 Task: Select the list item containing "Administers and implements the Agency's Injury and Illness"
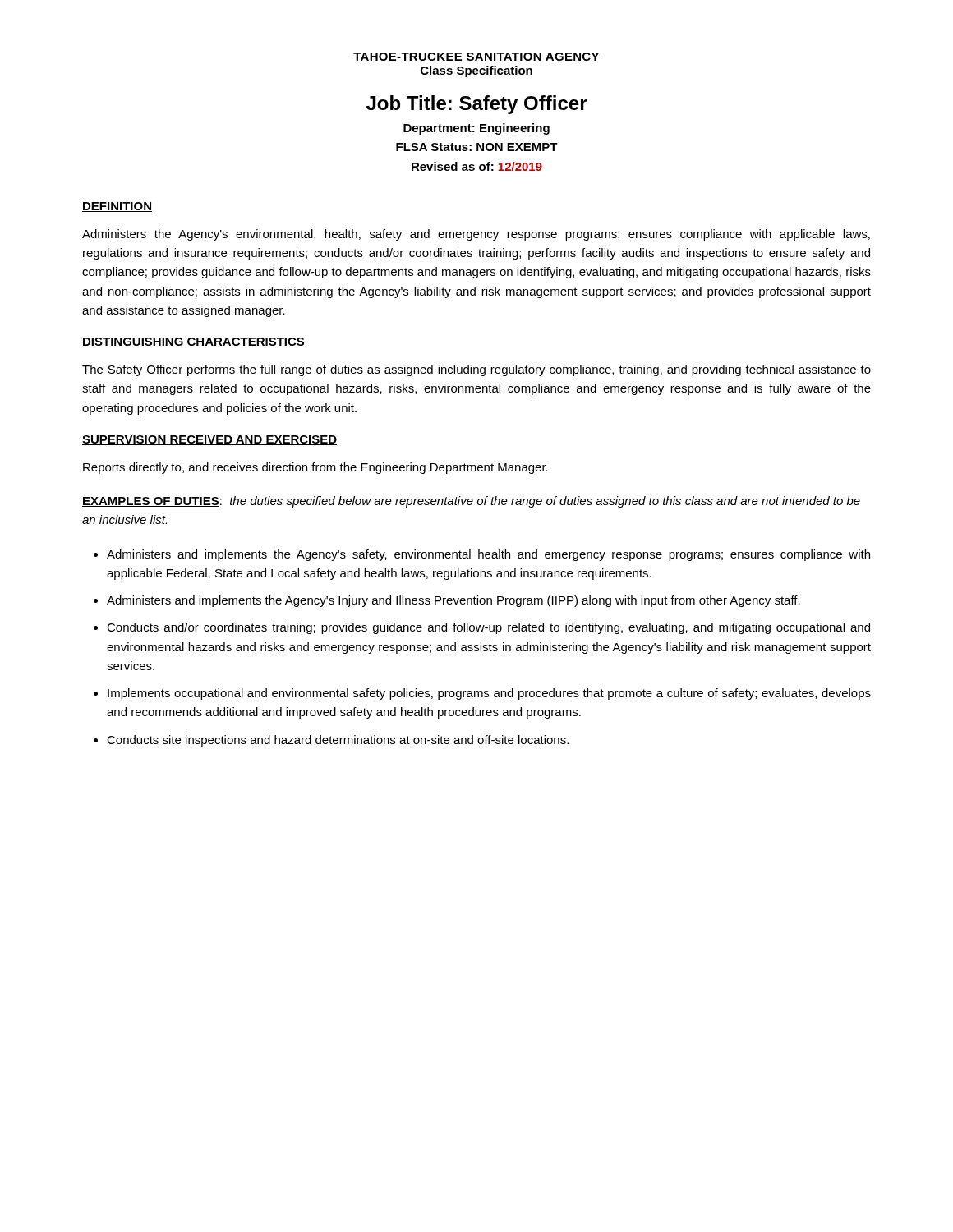point(454,600)
